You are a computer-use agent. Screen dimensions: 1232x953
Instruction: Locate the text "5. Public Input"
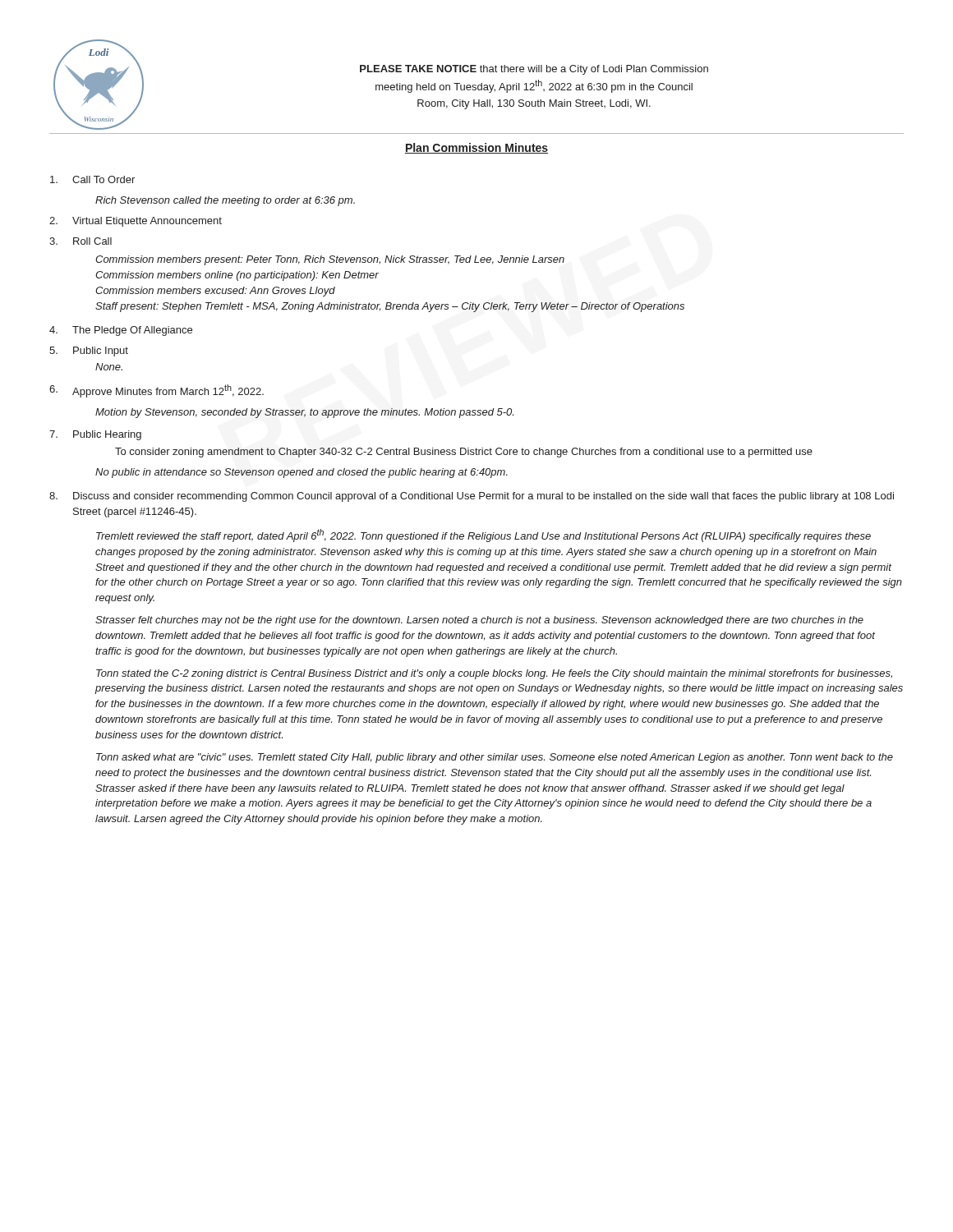[x=89, y=352]
